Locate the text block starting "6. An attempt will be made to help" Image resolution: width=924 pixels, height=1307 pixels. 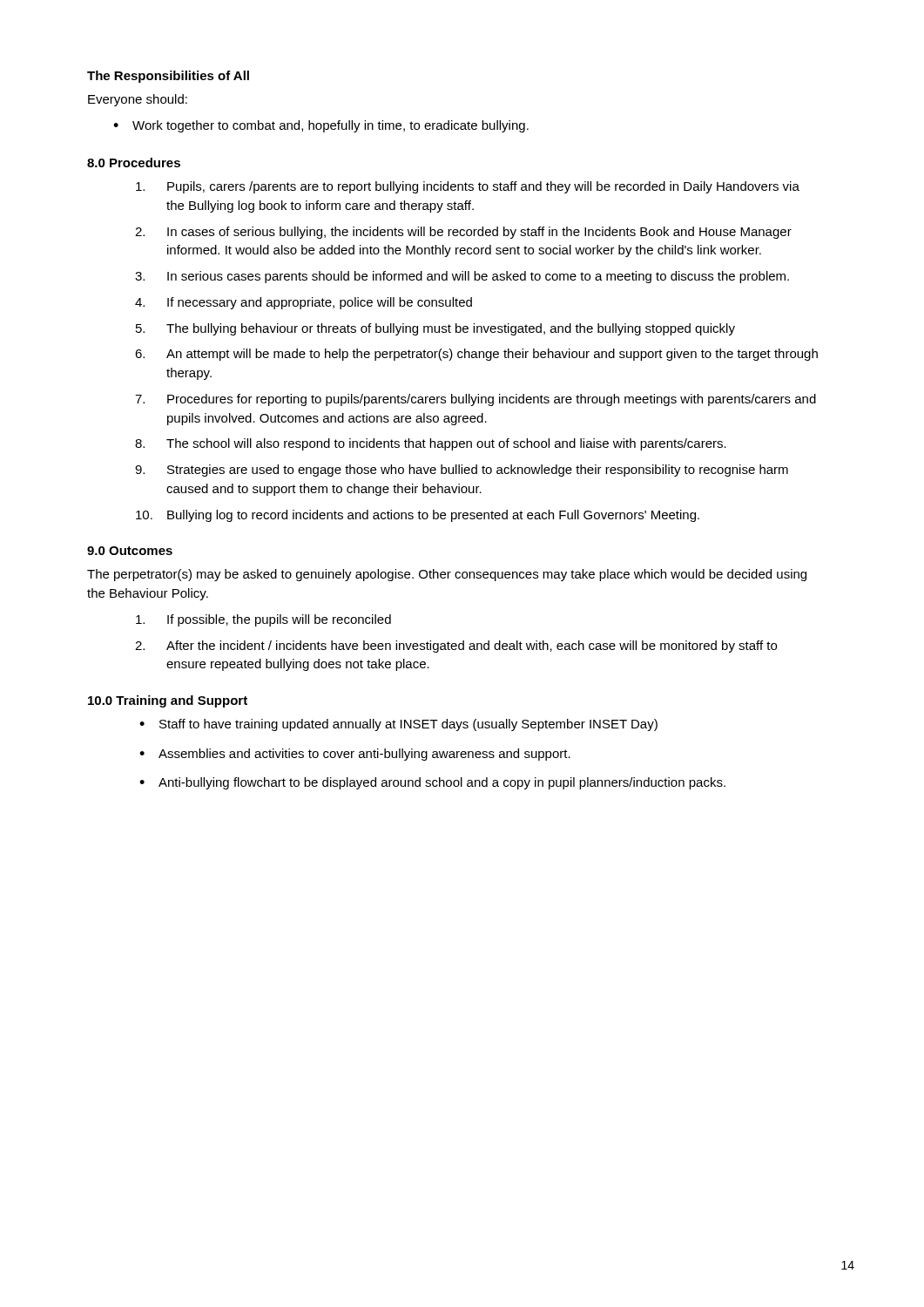point(477,363)
